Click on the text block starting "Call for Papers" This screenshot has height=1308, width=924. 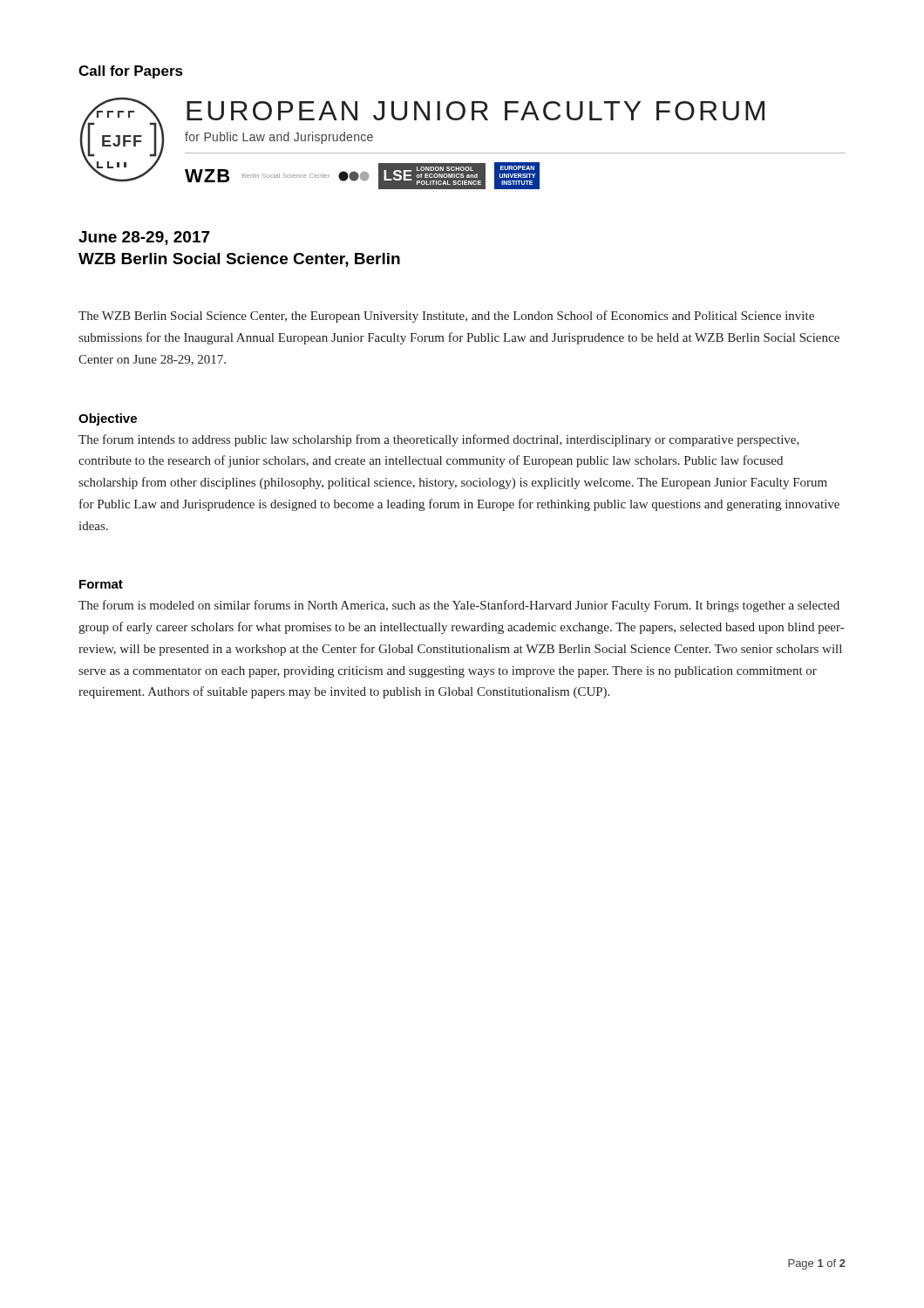tap(131, 71)
